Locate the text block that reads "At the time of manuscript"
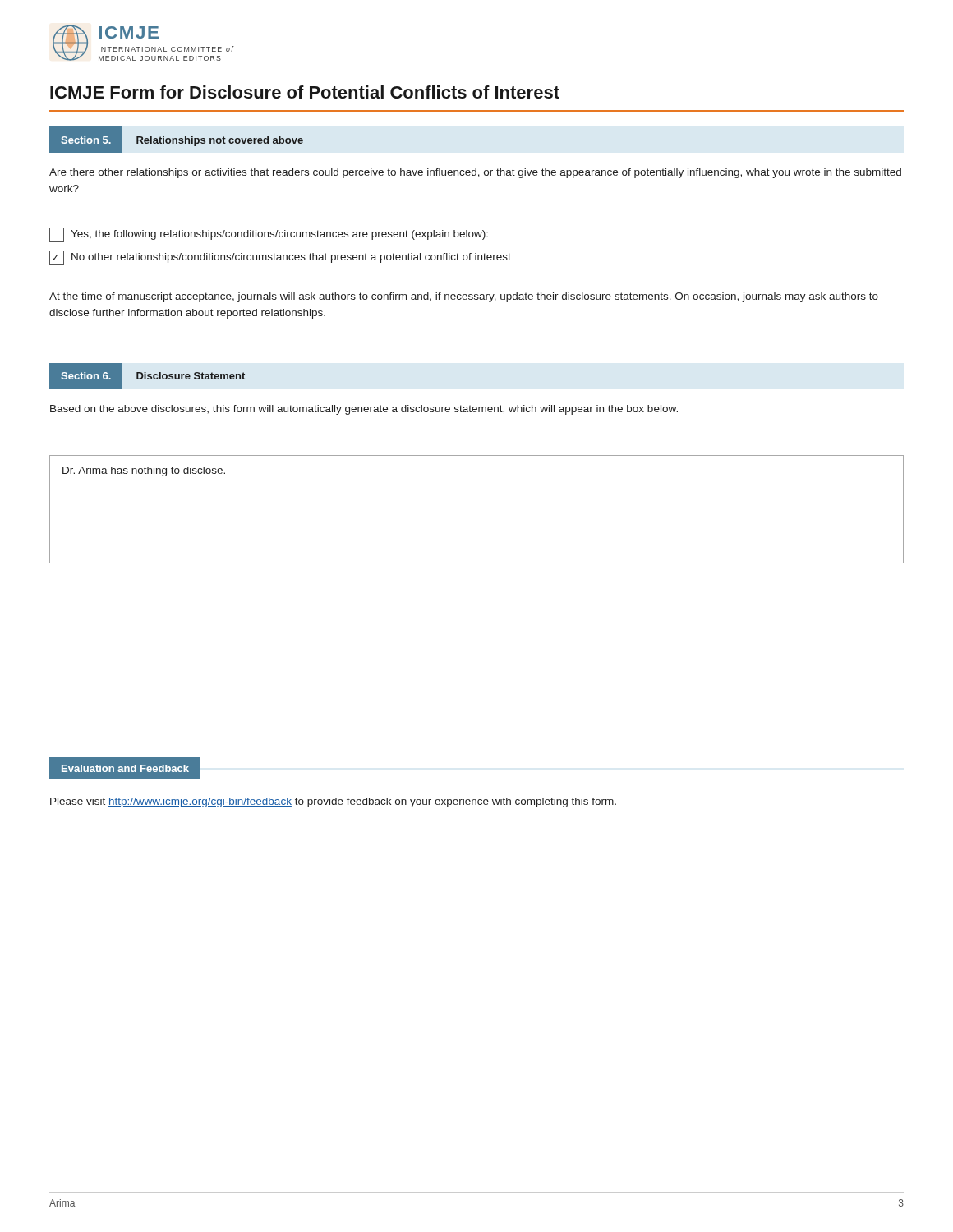 pyautogui.click(x=464, y=304)
